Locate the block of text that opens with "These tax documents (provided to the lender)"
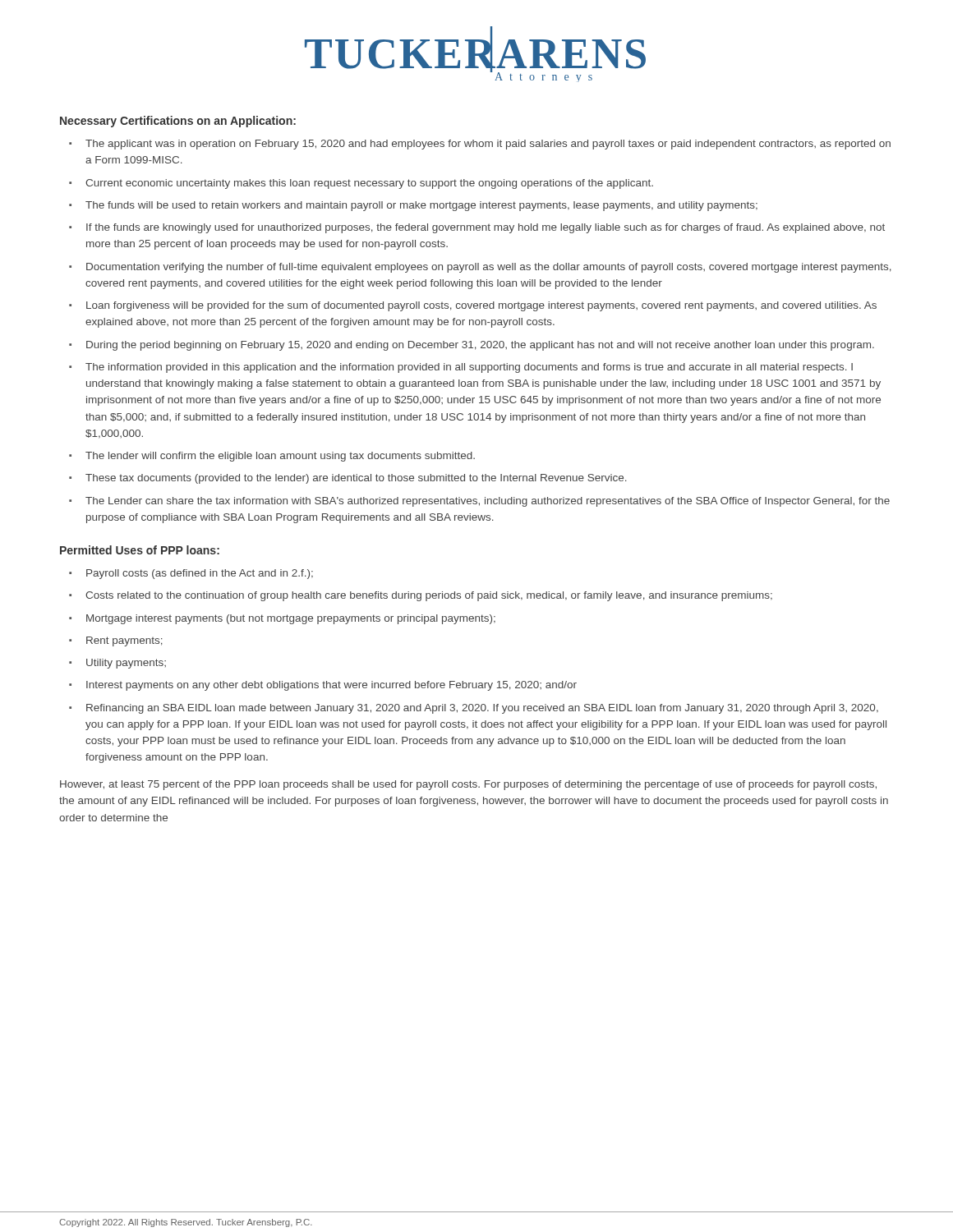The height and width of the screenshot is (1232, 953). click(356, 478)
